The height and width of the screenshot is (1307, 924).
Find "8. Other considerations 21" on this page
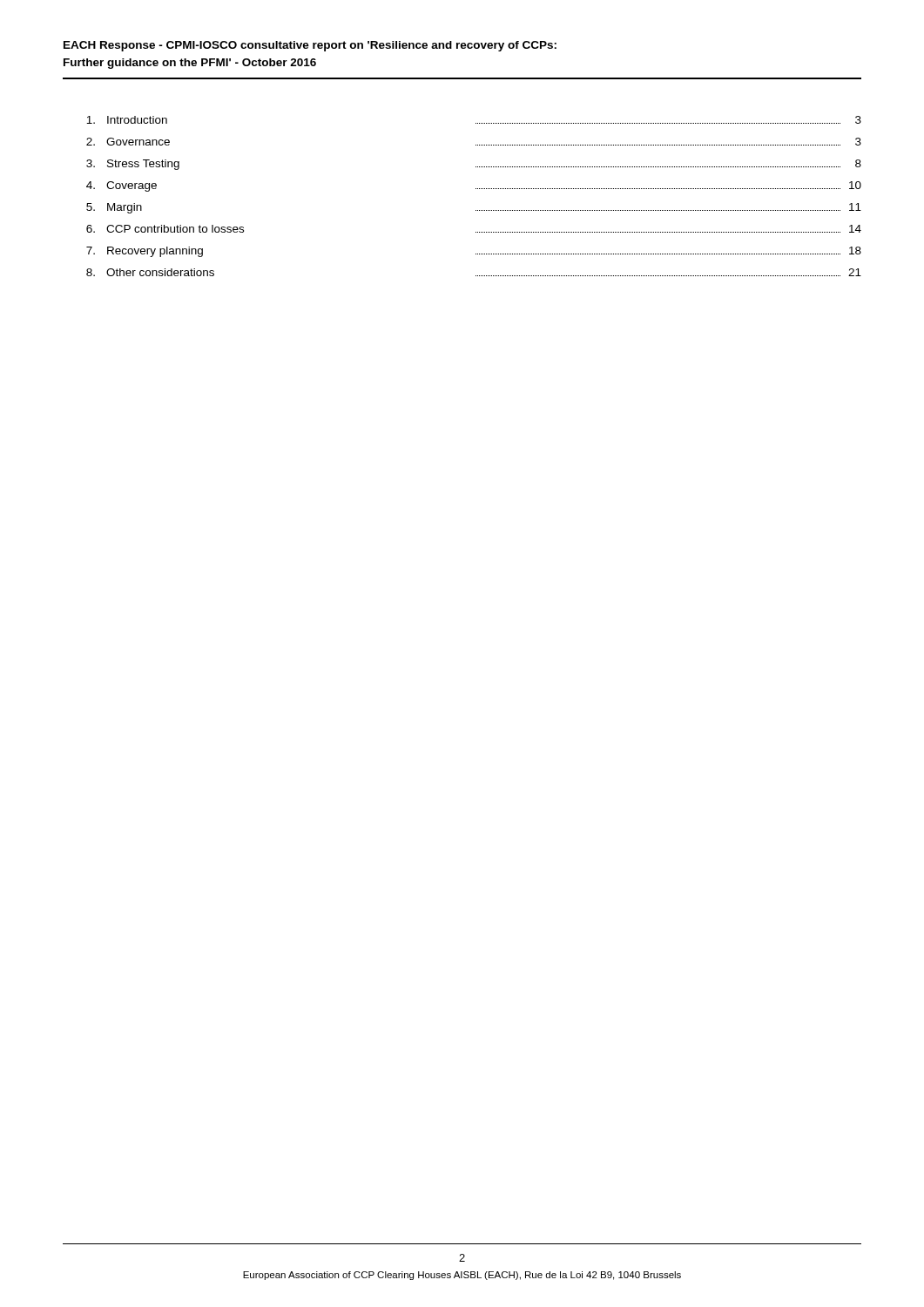coord(474,272)
